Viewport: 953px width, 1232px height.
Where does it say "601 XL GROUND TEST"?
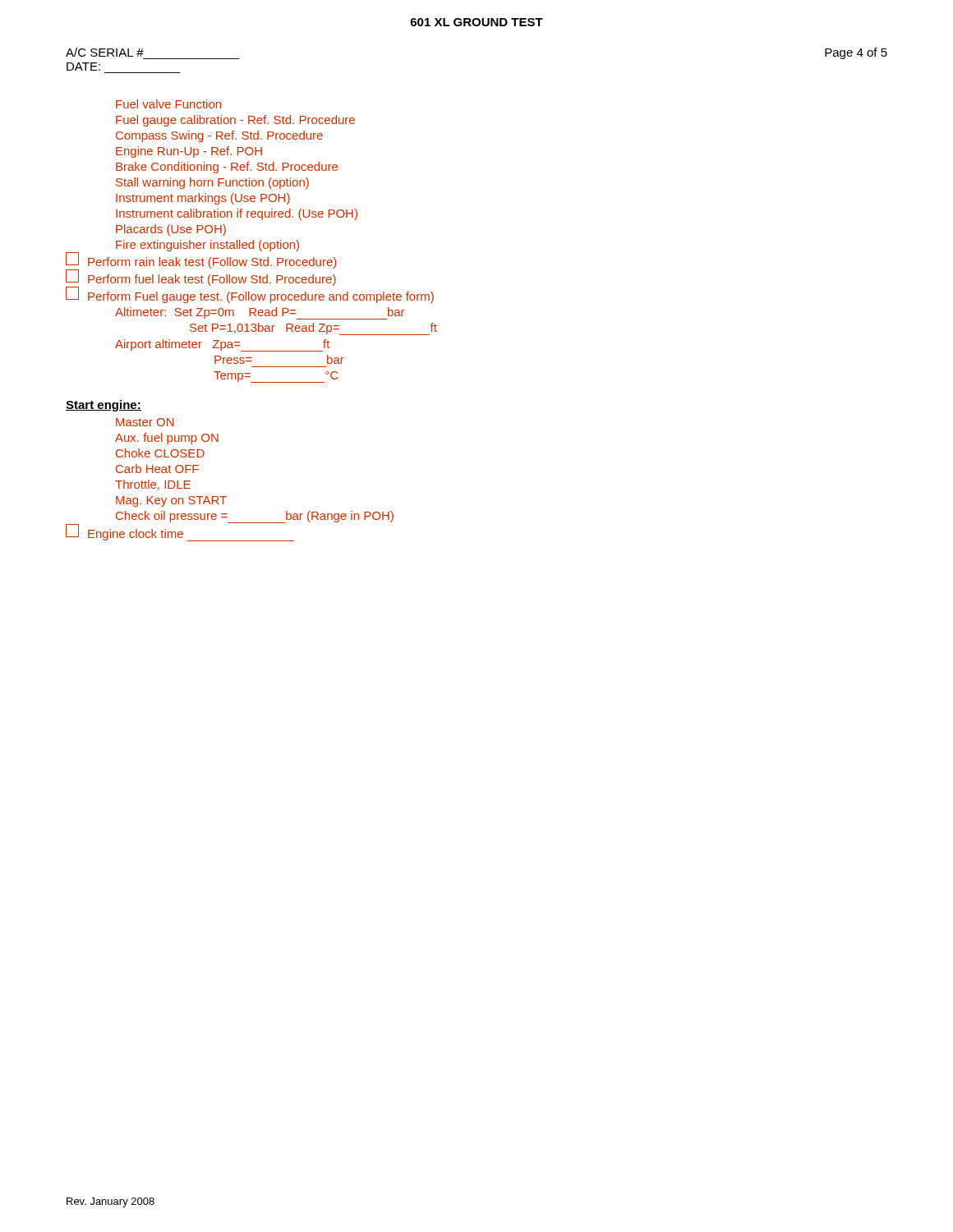click(476, 22)
